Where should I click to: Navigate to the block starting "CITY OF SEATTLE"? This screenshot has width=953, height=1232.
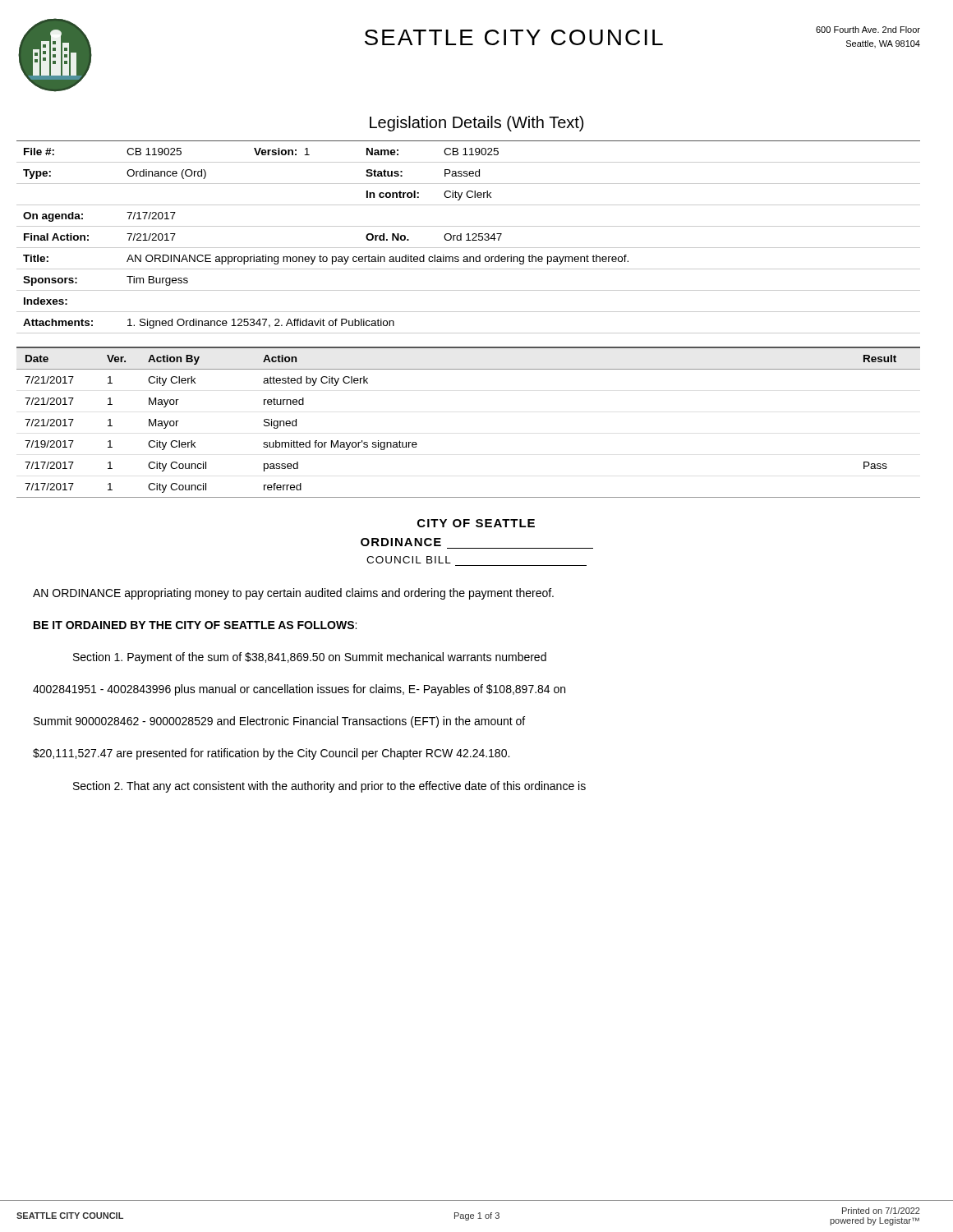[x=476, y=523]
